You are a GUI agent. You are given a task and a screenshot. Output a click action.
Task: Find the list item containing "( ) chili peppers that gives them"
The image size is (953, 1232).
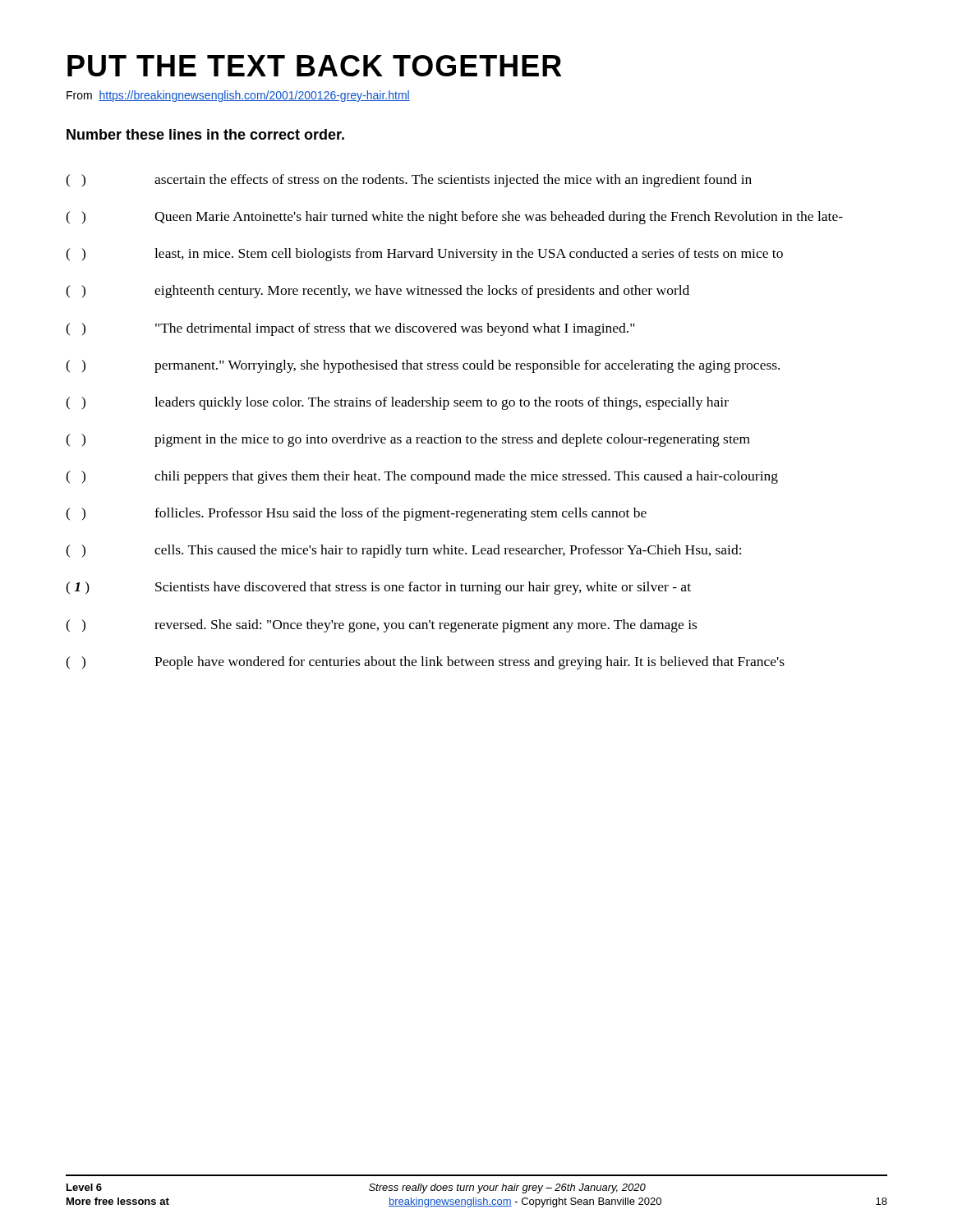(x=476, y=476)
